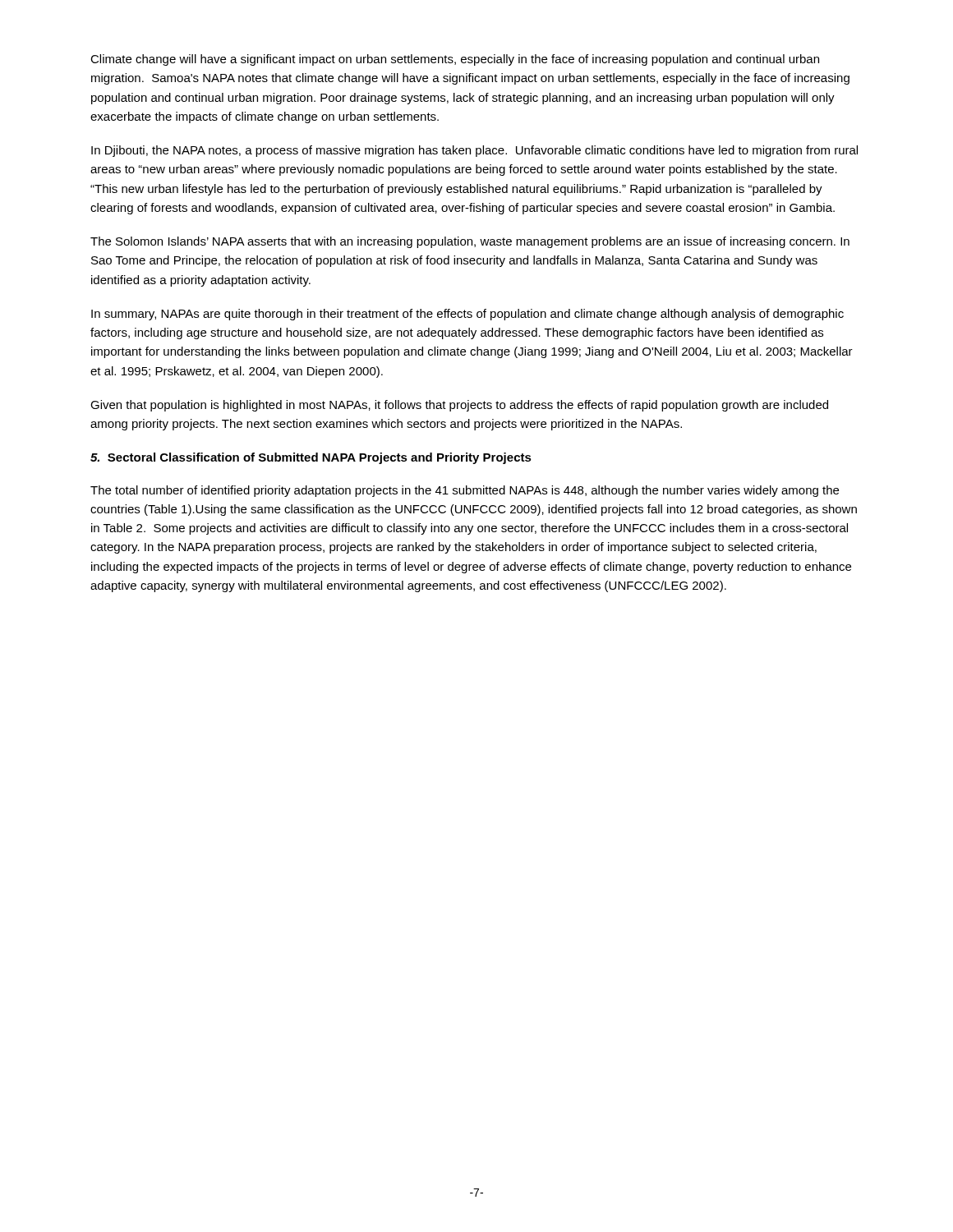
Task: Locate the block starting "Given that population is highlighted in"
Action: (x=460, y=414)
